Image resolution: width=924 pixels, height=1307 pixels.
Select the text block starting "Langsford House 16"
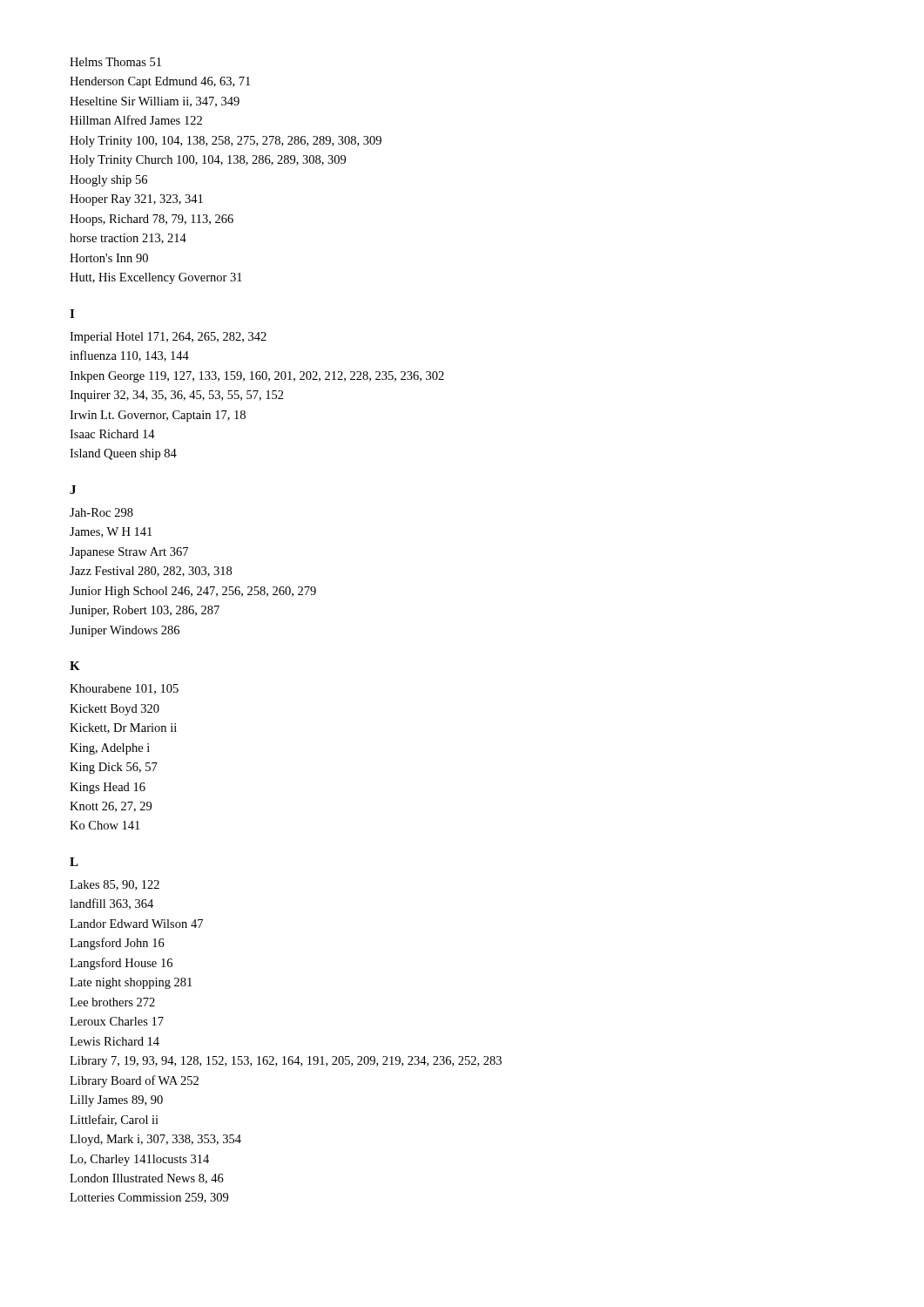tap(121, 963)
